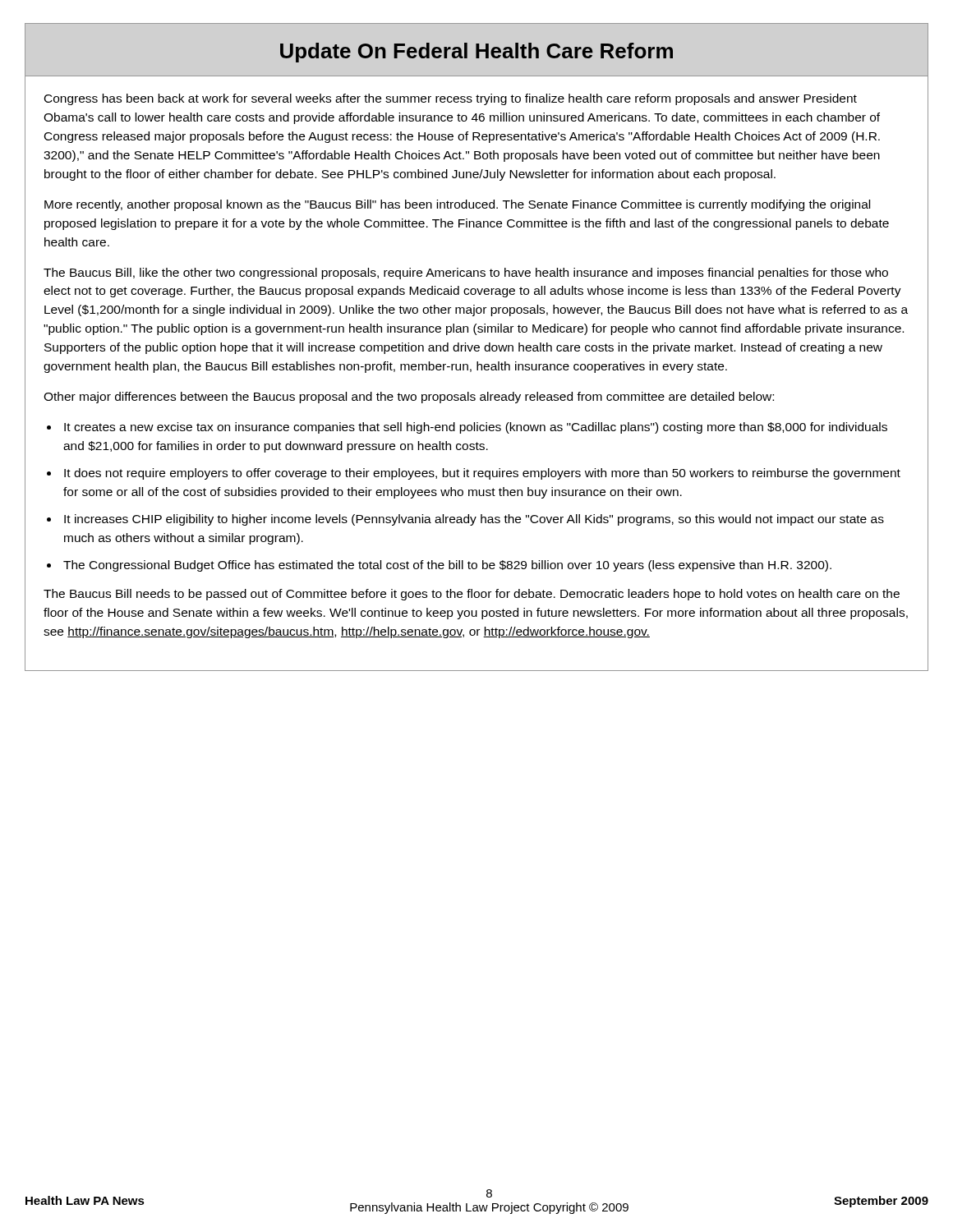
Task: Select the title that reads "Update On Federal Health Care"
Action: tap(476, 51)
